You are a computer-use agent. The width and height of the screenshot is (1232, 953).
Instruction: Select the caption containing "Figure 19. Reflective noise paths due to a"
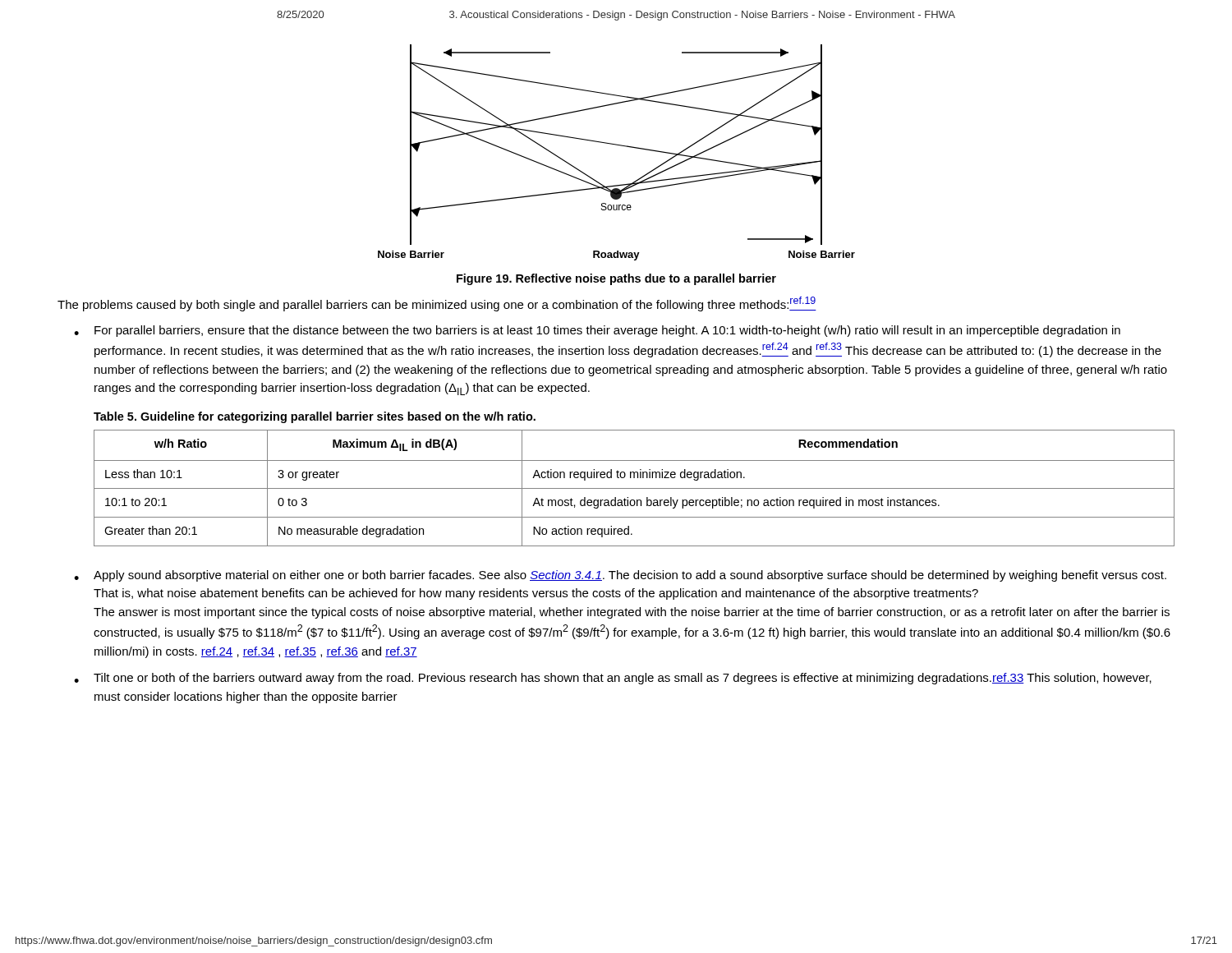[616, 278]
